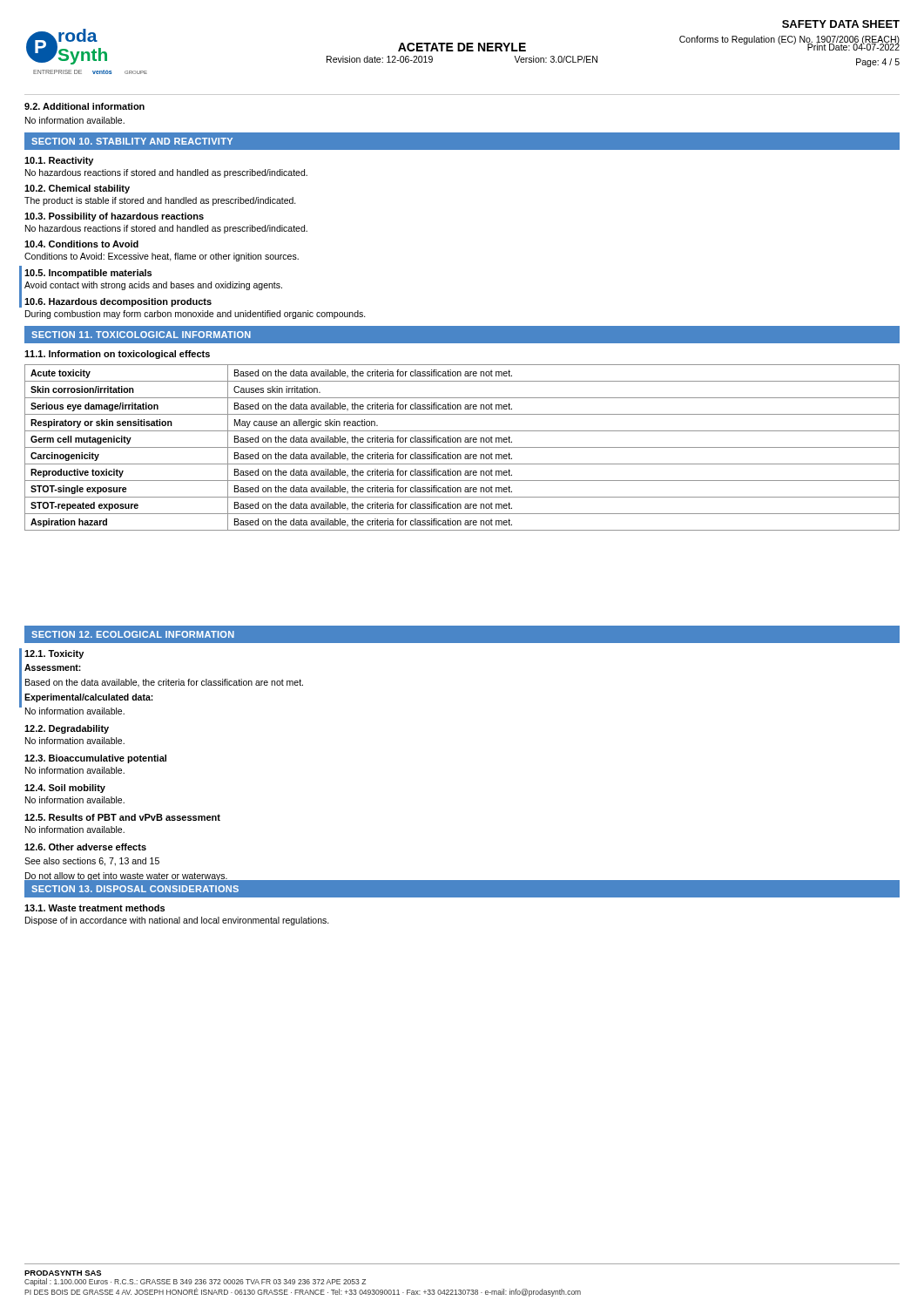
Task: Point to the element starting "SECTION 12. ECOLOGICAL INFORMATION"
Action: click(133, 634)
